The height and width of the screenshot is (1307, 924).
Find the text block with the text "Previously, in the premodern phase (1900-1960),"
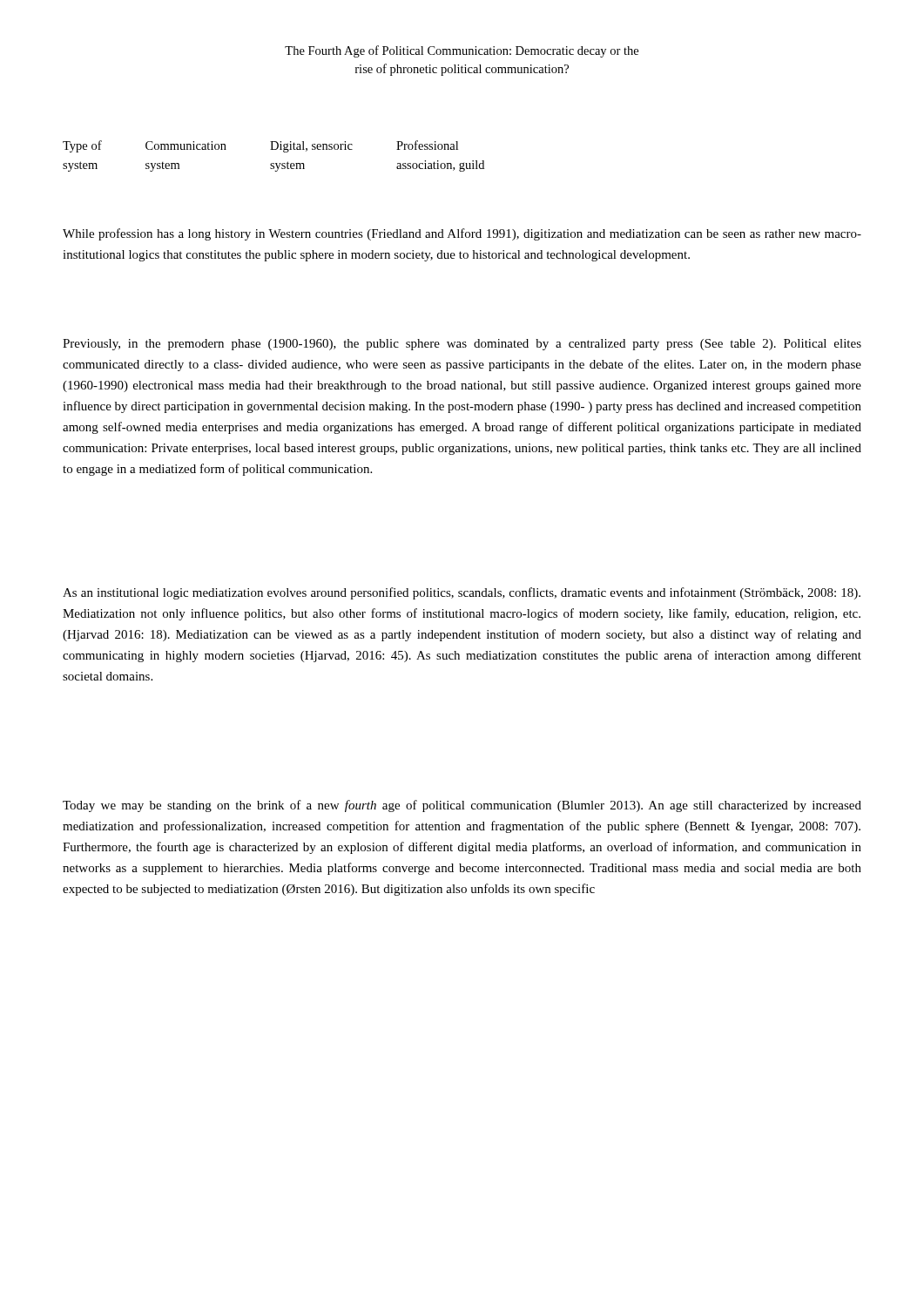pos(462,406)
